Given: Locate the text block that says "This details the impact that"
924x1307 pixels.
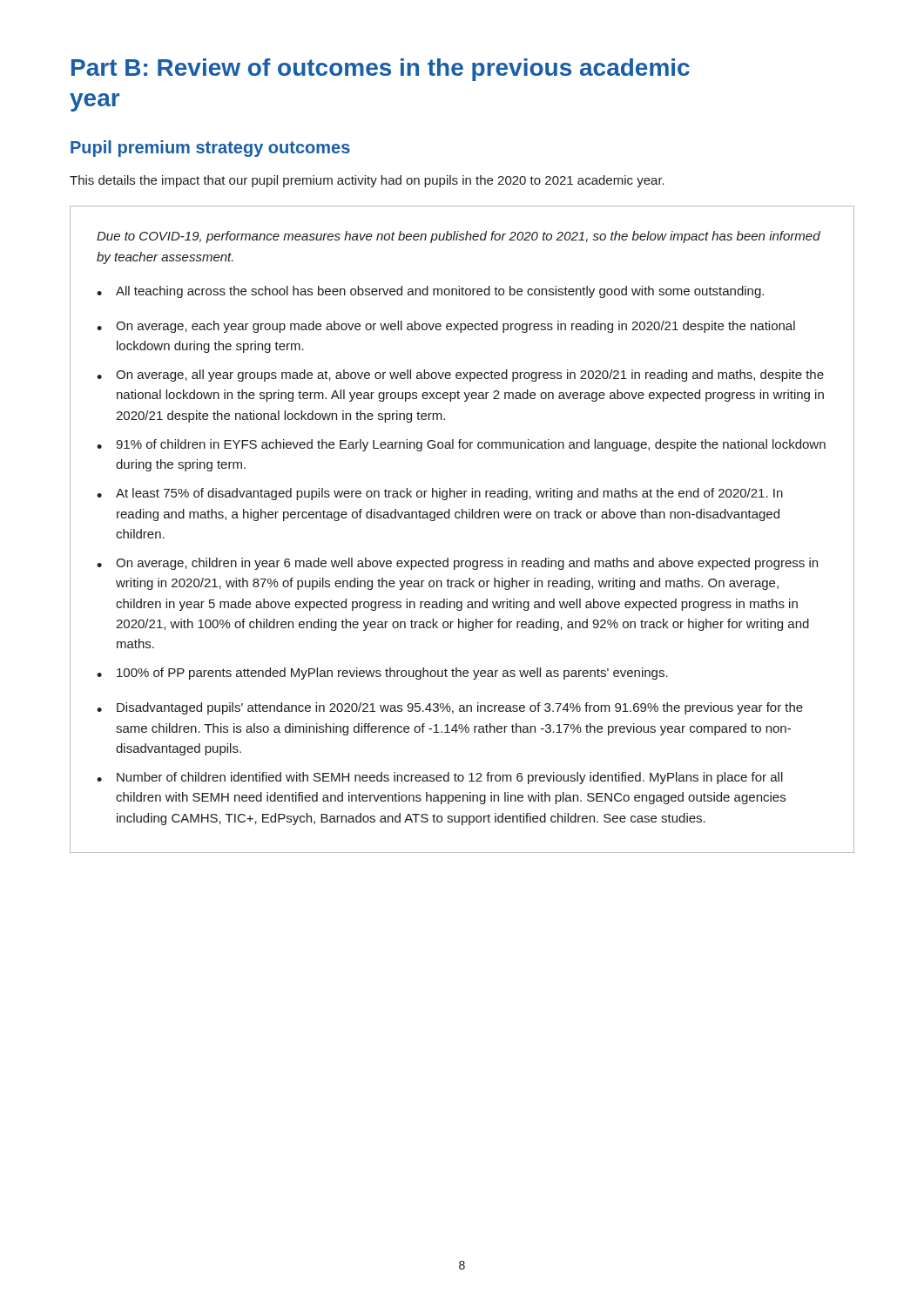Looking at the screenshot, I should 367,180.
